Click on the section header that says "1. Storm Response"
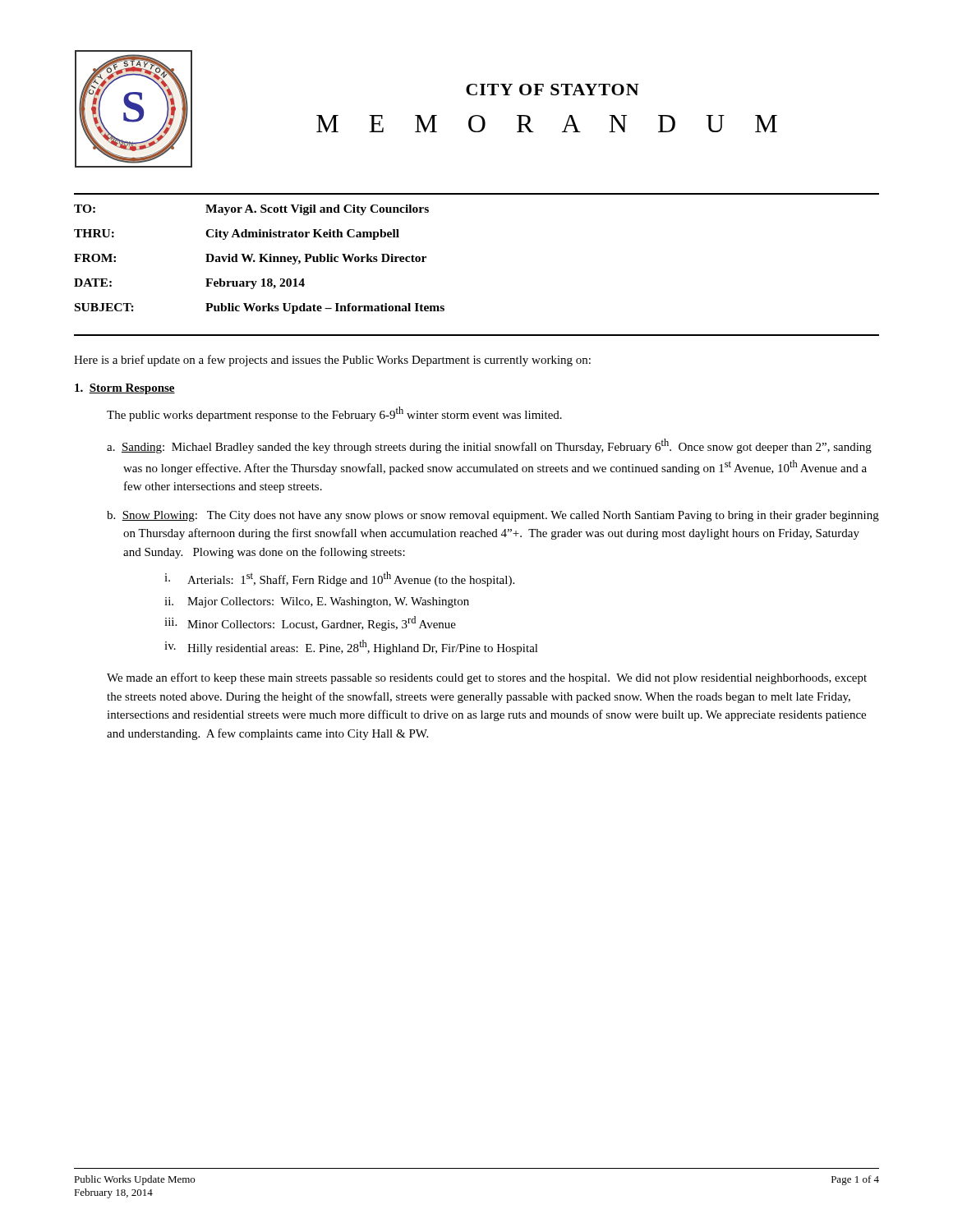This screenshot has width=953, height=1232. [x=124, y=387]
